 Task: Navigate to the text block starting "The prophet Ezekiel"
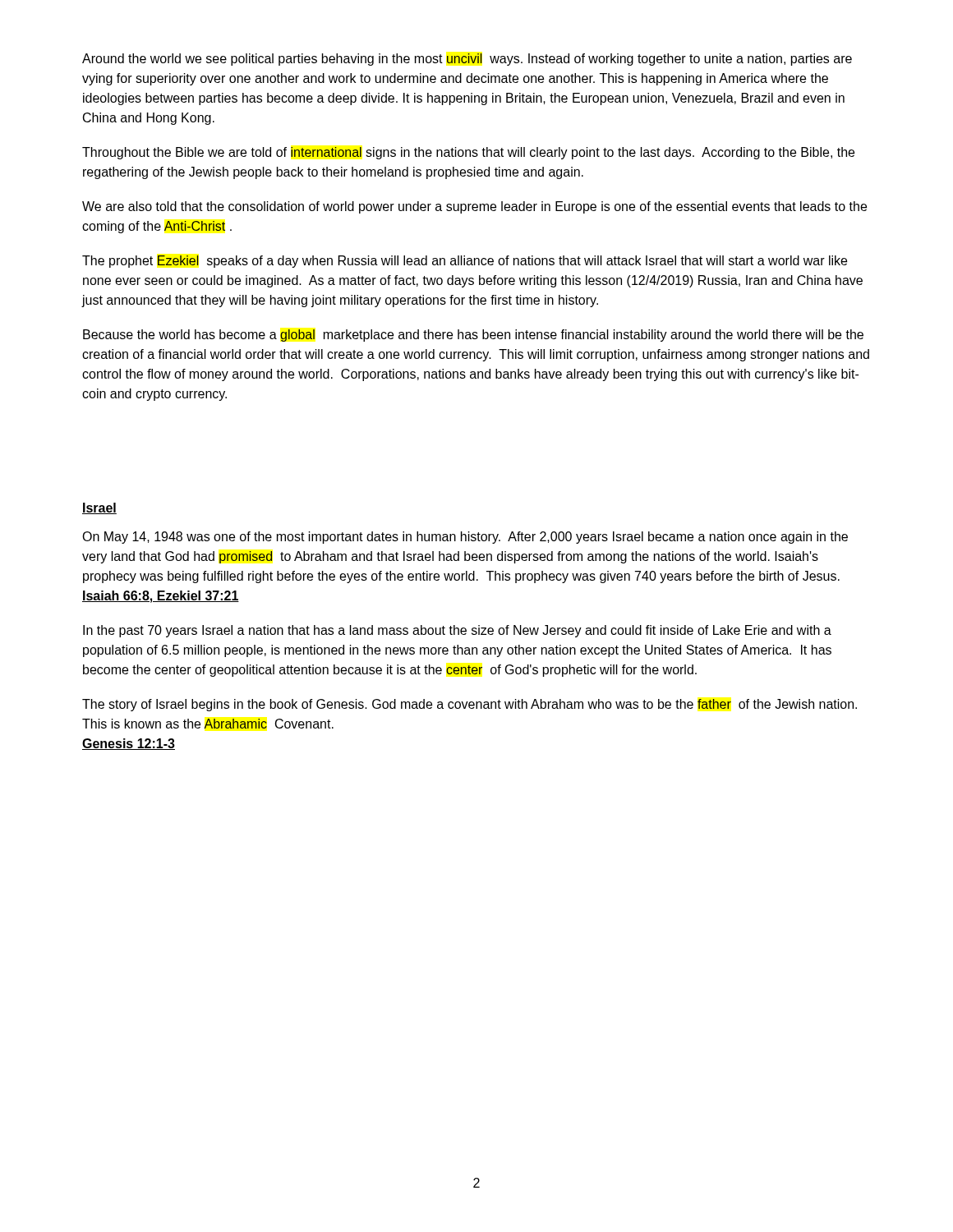coord(476,281)
